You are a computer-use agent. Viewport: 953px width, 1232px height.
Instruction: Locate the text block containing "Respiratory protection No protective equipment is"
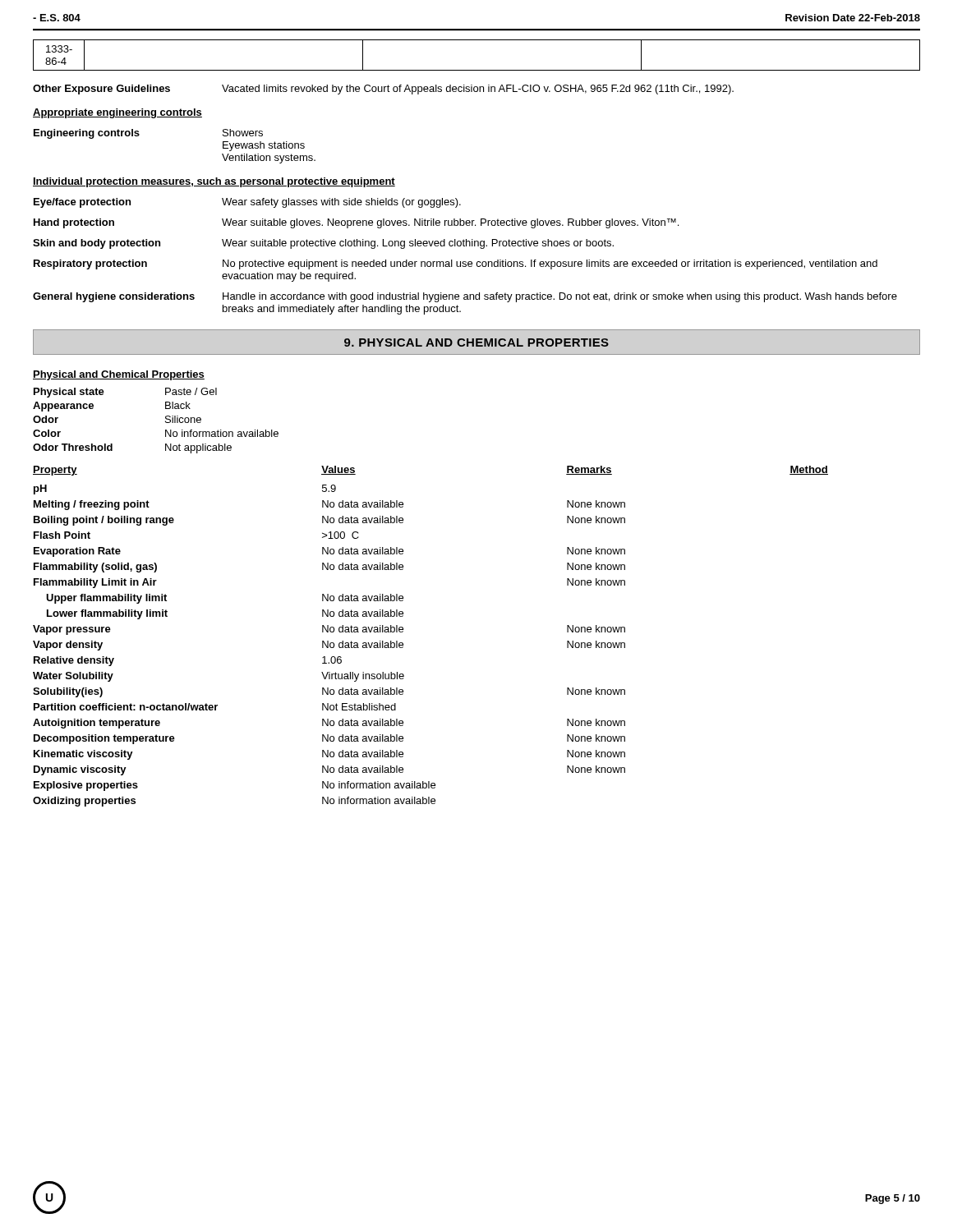click(476, 269)
